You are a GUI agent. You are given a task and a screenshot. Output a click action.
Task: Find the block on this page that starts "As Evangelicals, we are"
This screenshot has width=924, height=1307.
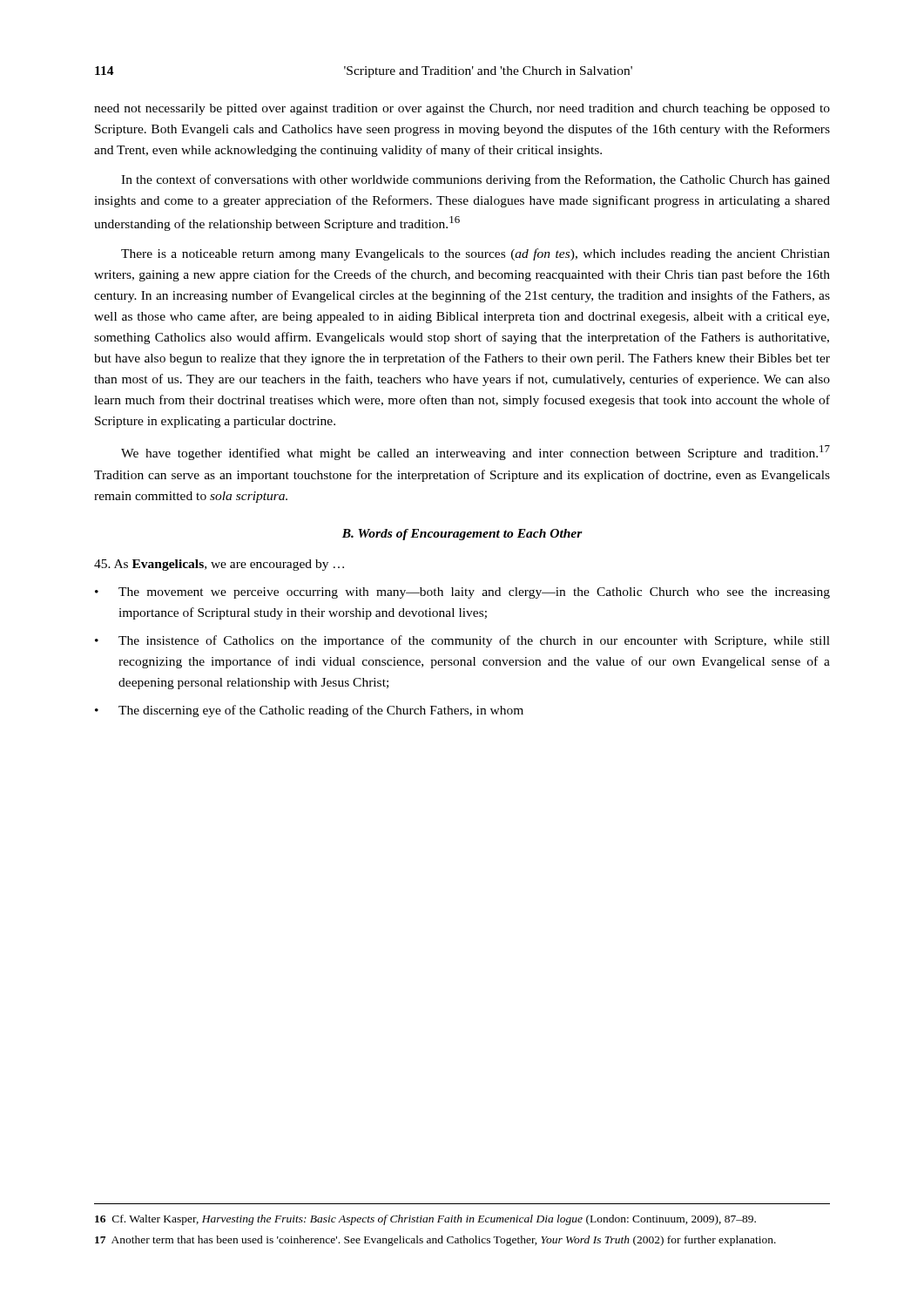click(219, 565)
